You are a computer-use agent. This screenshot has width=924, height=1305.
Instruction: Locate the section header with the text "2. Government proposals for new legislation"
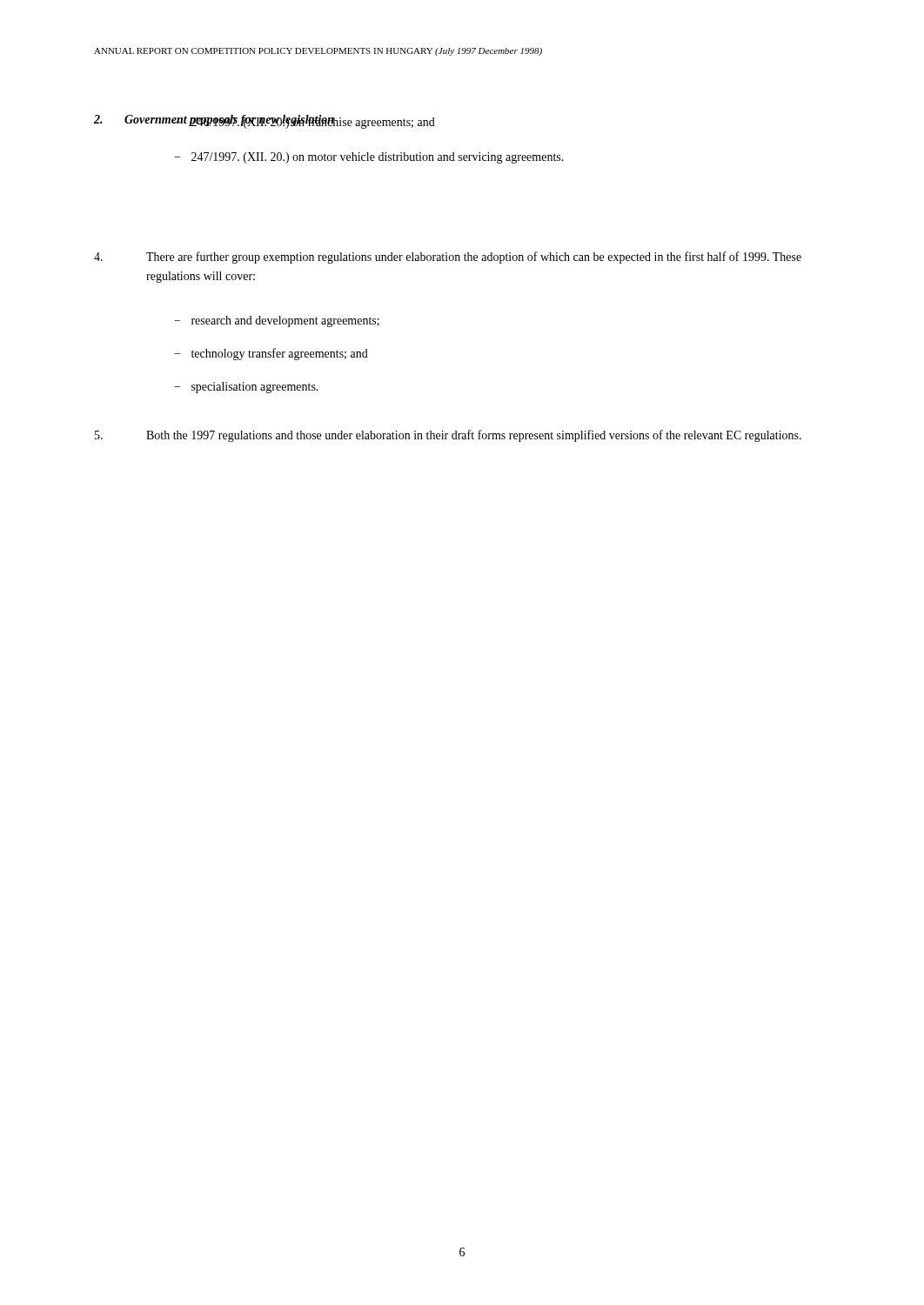coord(214,120)
